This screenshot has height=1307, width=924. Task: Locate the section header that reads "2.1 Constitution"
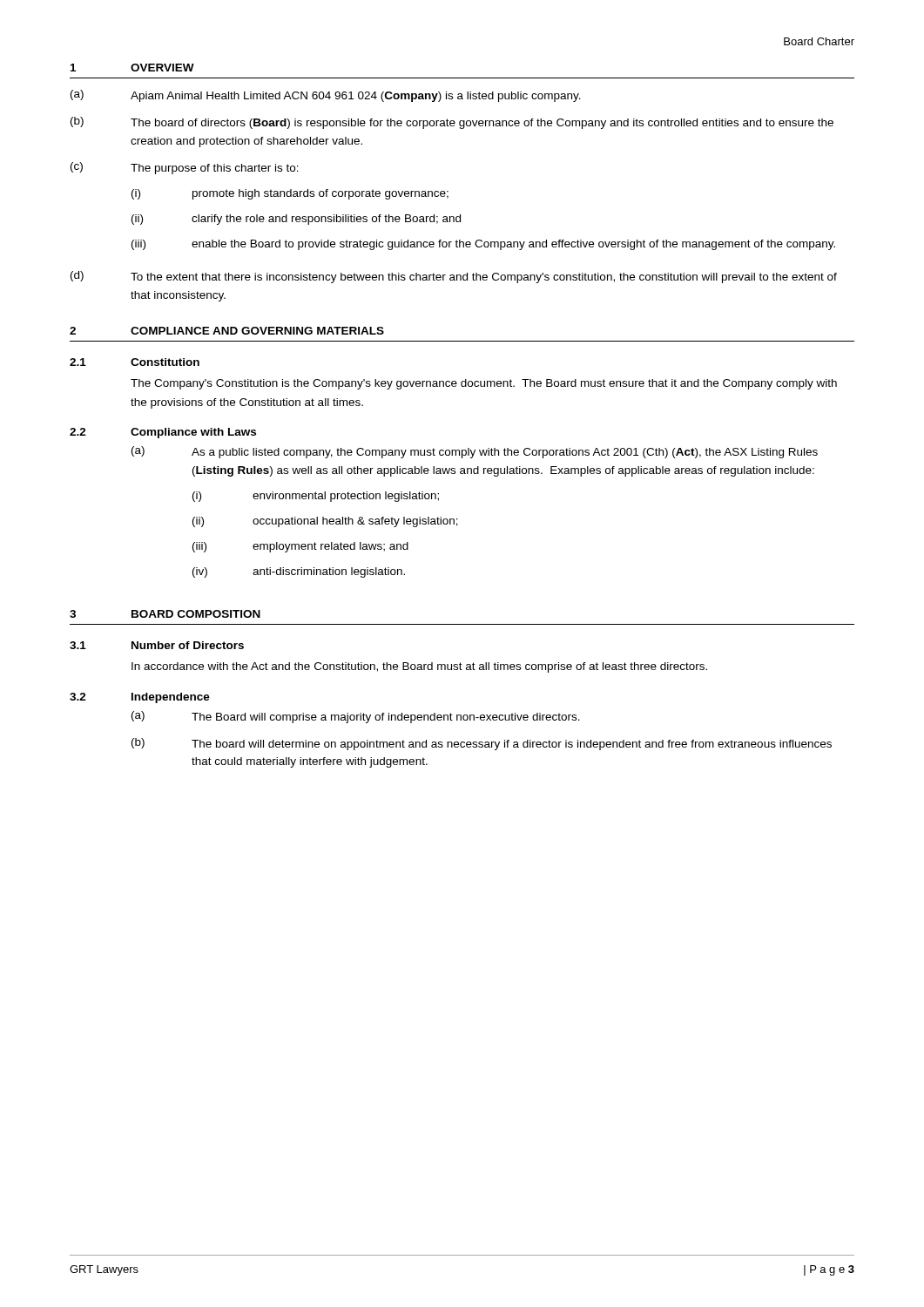point(135,362)
